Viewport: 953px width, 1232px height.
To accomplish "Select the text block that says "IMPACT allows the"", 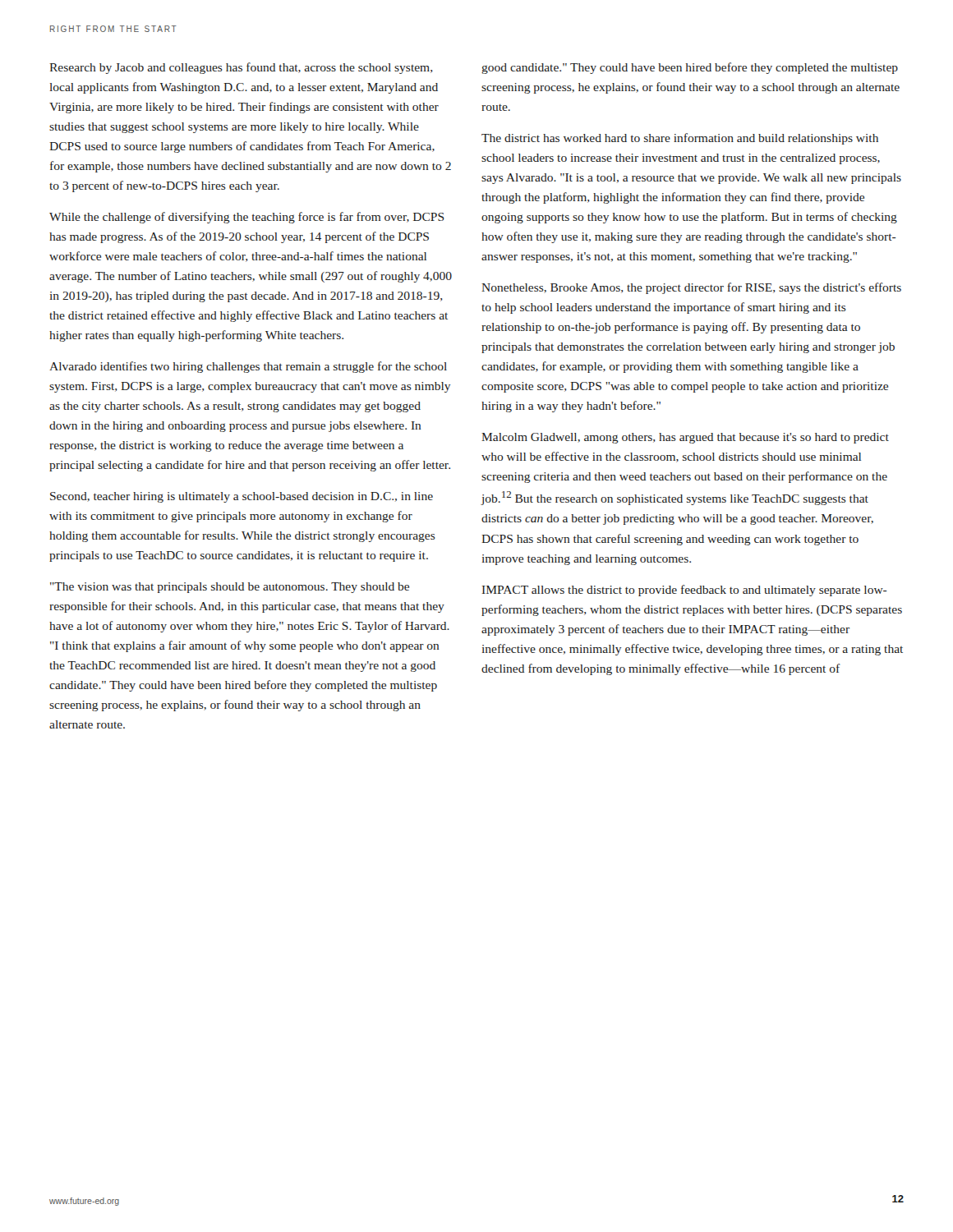I will (693, 629).
